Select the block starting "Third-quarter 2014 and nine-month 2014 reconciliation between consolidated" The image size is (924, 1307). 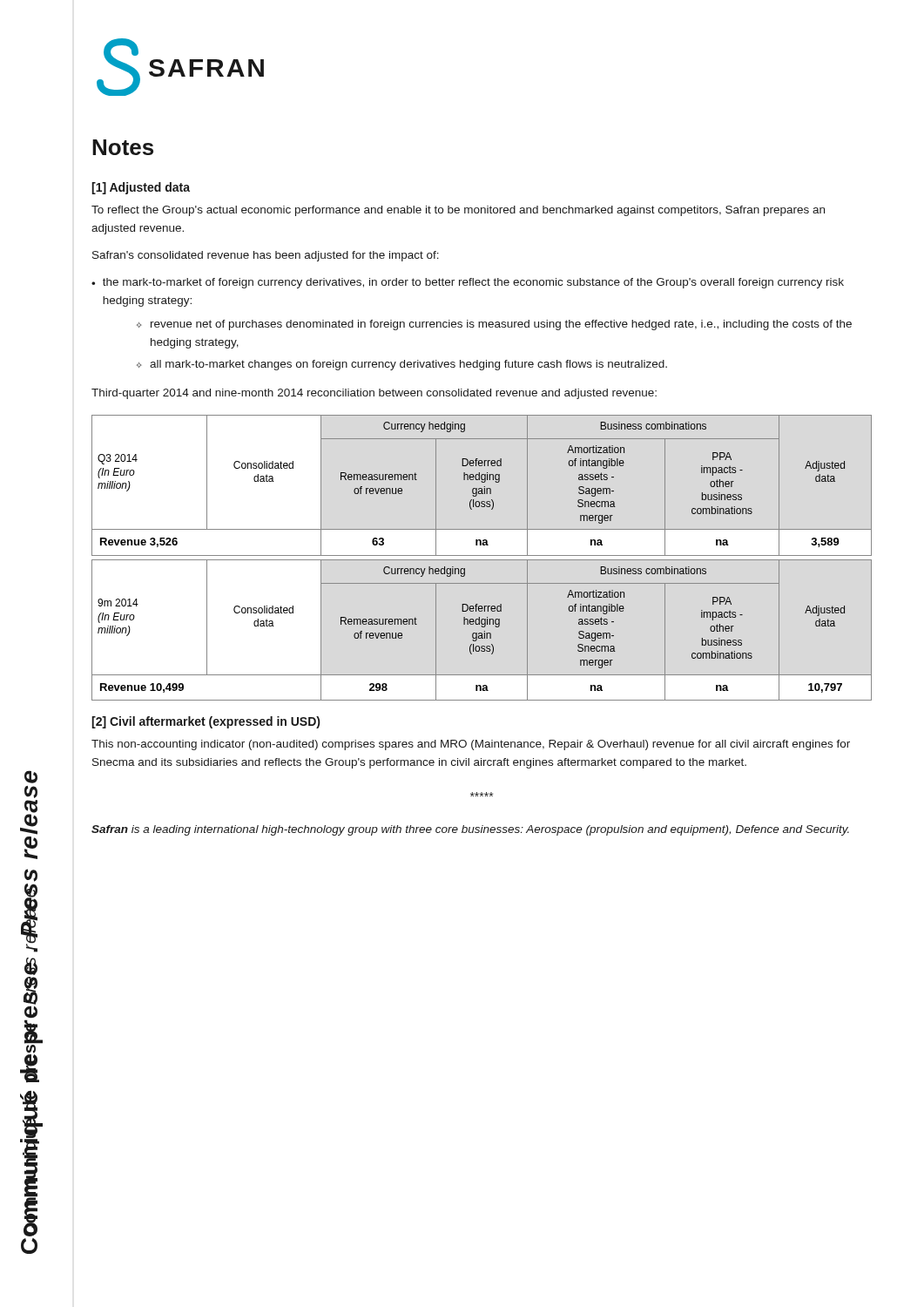(374, 393)
